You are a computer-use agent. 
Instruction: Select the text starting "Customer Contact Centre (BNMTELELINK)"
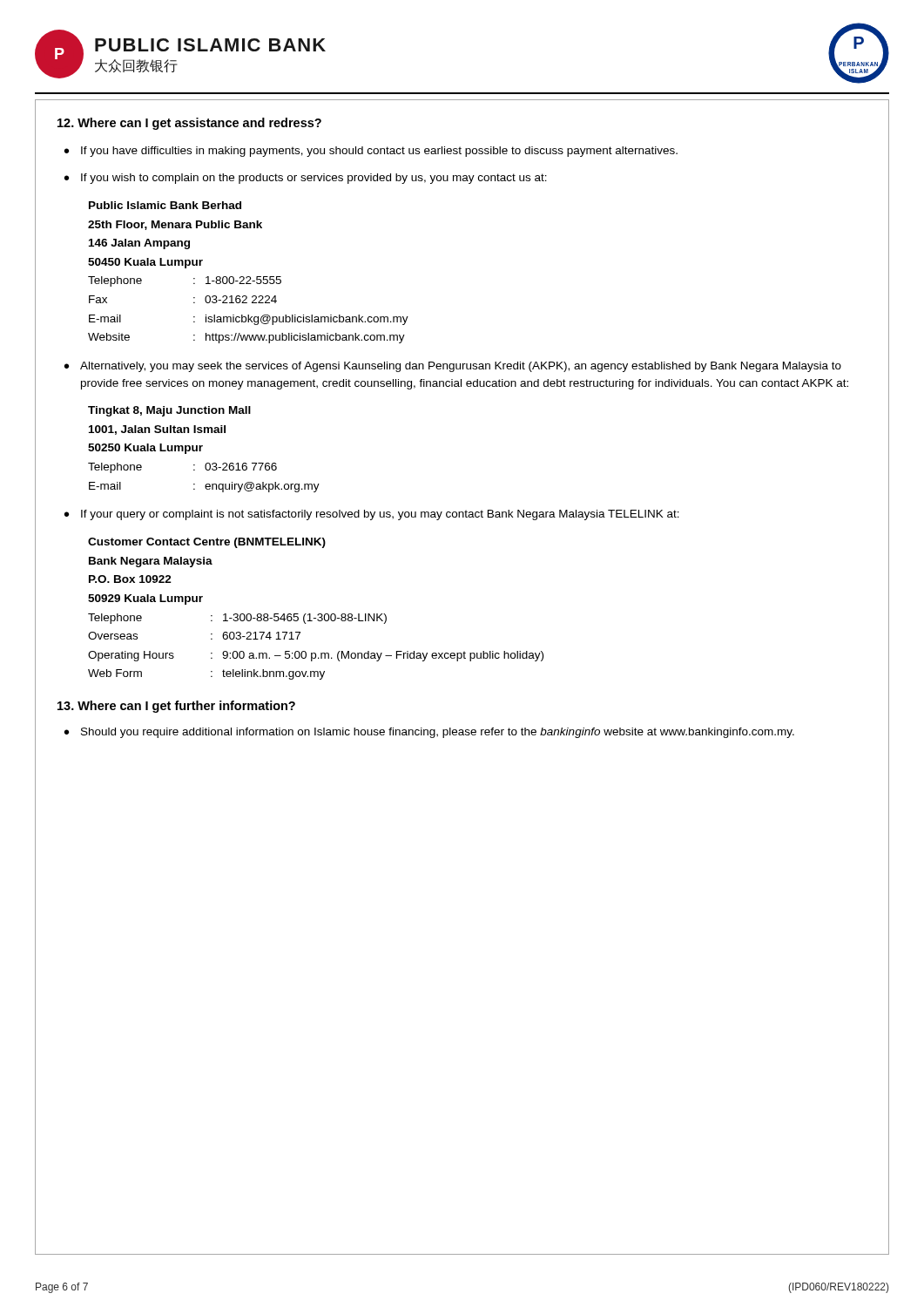(207, 543)
